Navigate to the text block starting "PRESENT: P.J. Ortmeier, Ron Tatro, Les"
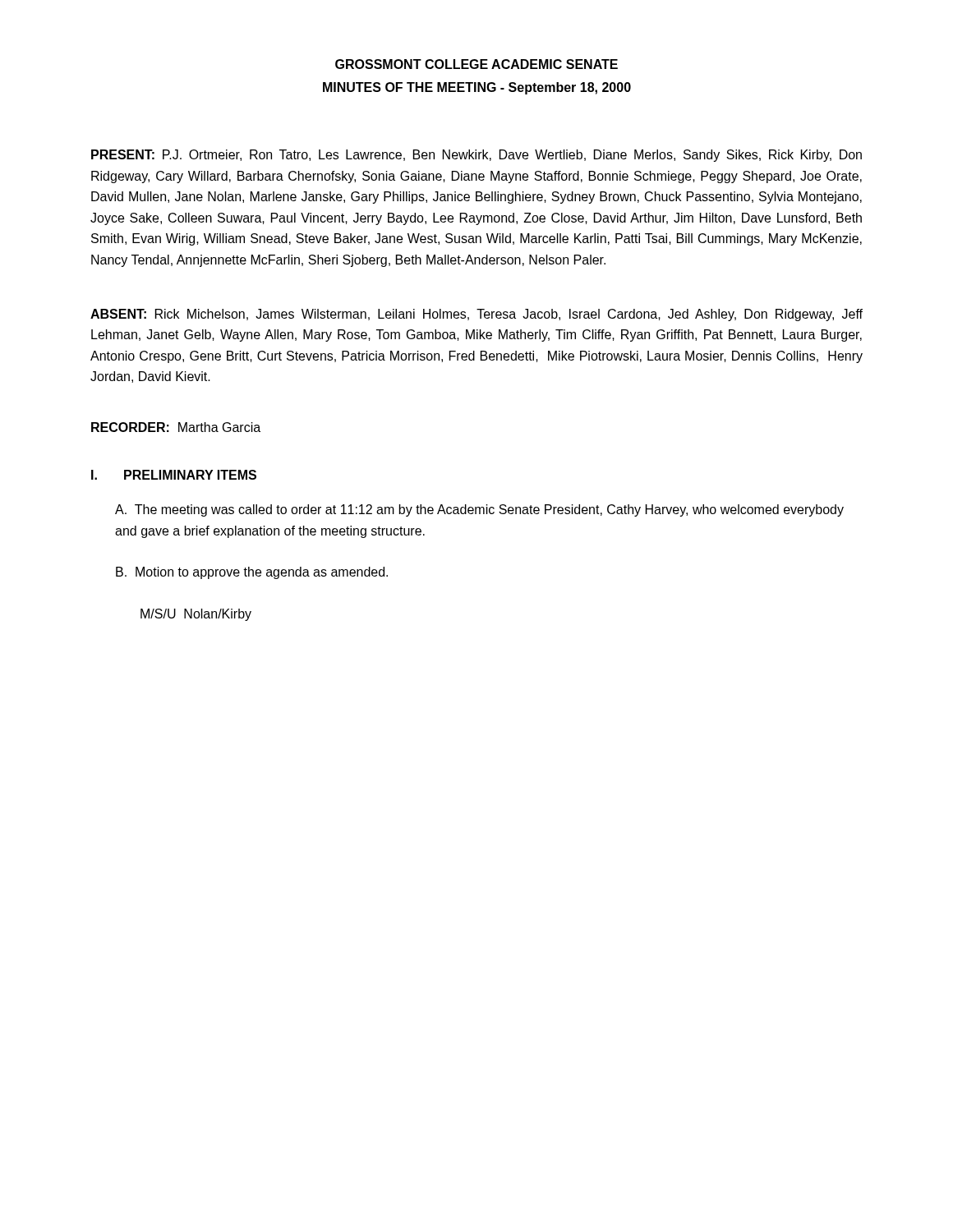This screenshot has width=953, height=1232. (x=476, y=207)
